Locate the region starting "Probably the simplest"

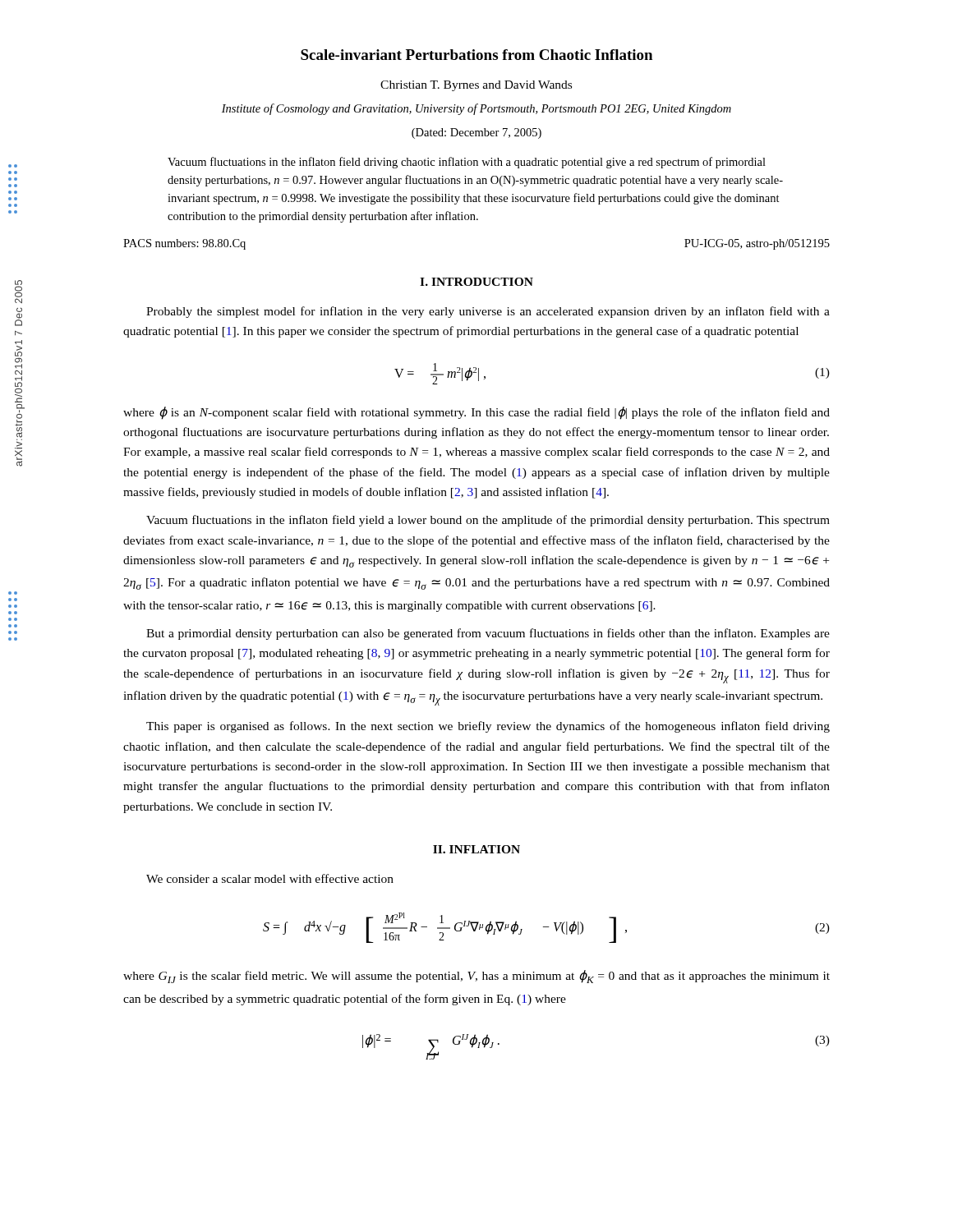(476, 321)
